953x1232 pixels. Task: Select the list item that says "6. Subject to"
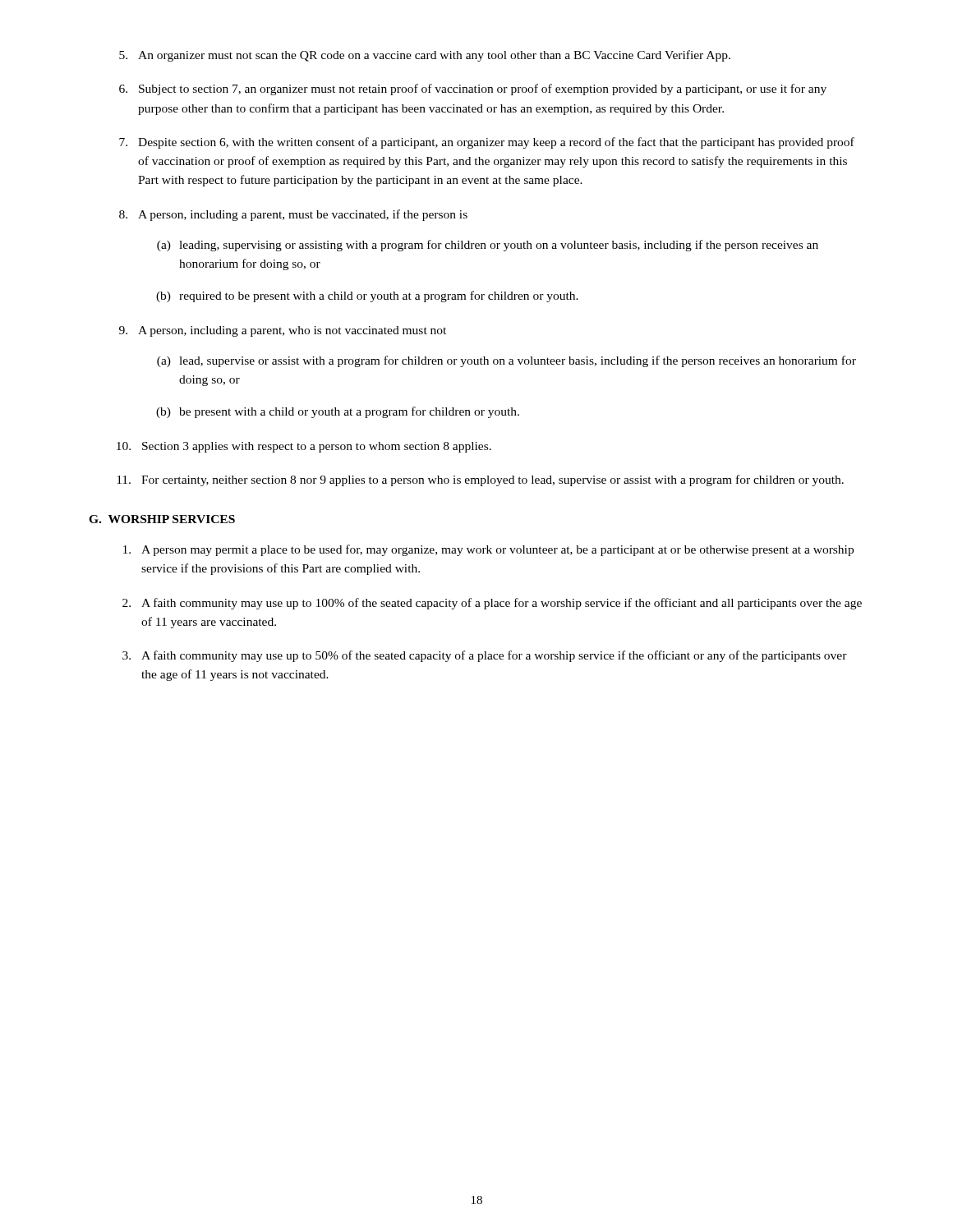[476, 98]
